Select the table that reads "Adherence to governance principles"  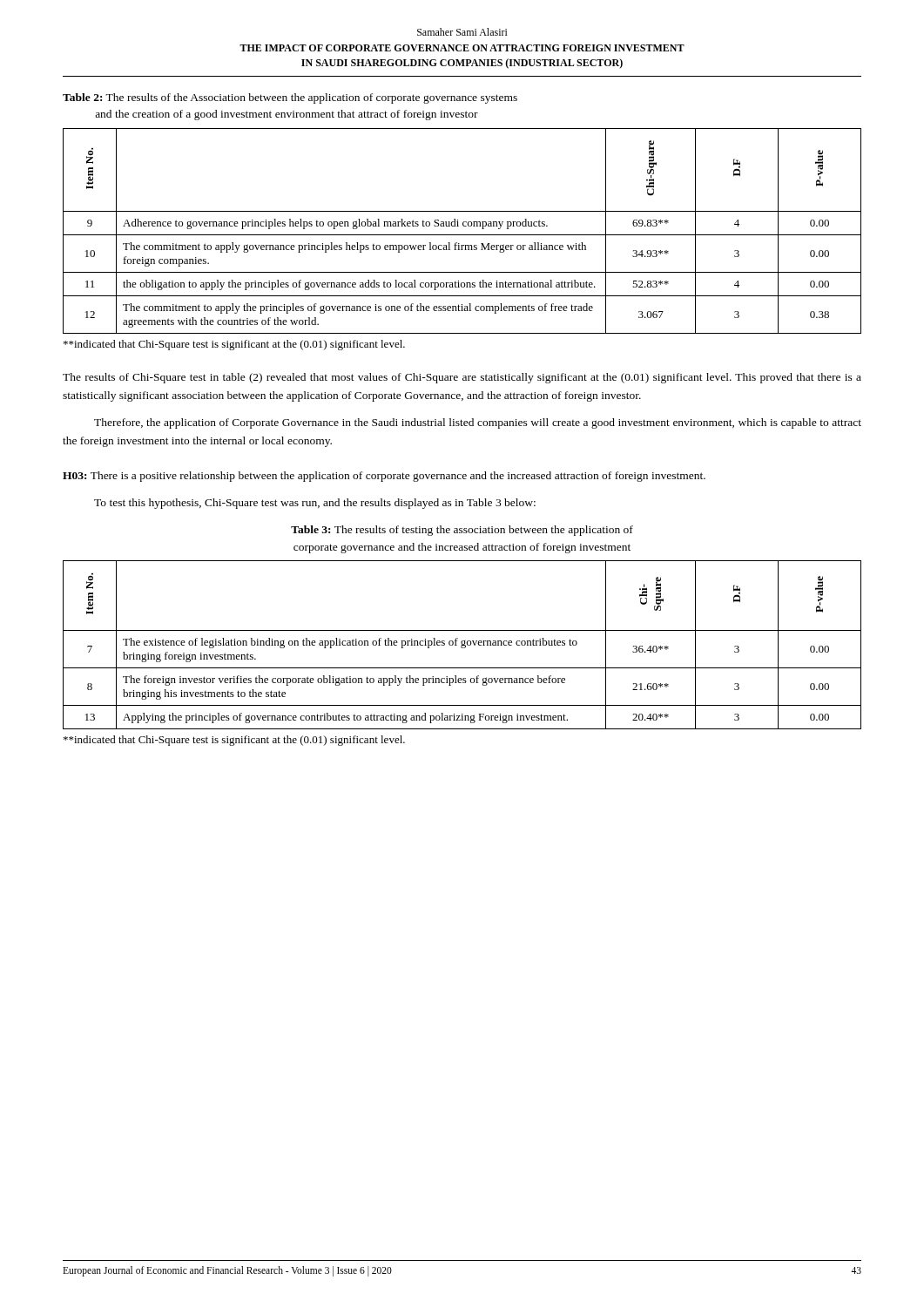(x=462, y=231)
